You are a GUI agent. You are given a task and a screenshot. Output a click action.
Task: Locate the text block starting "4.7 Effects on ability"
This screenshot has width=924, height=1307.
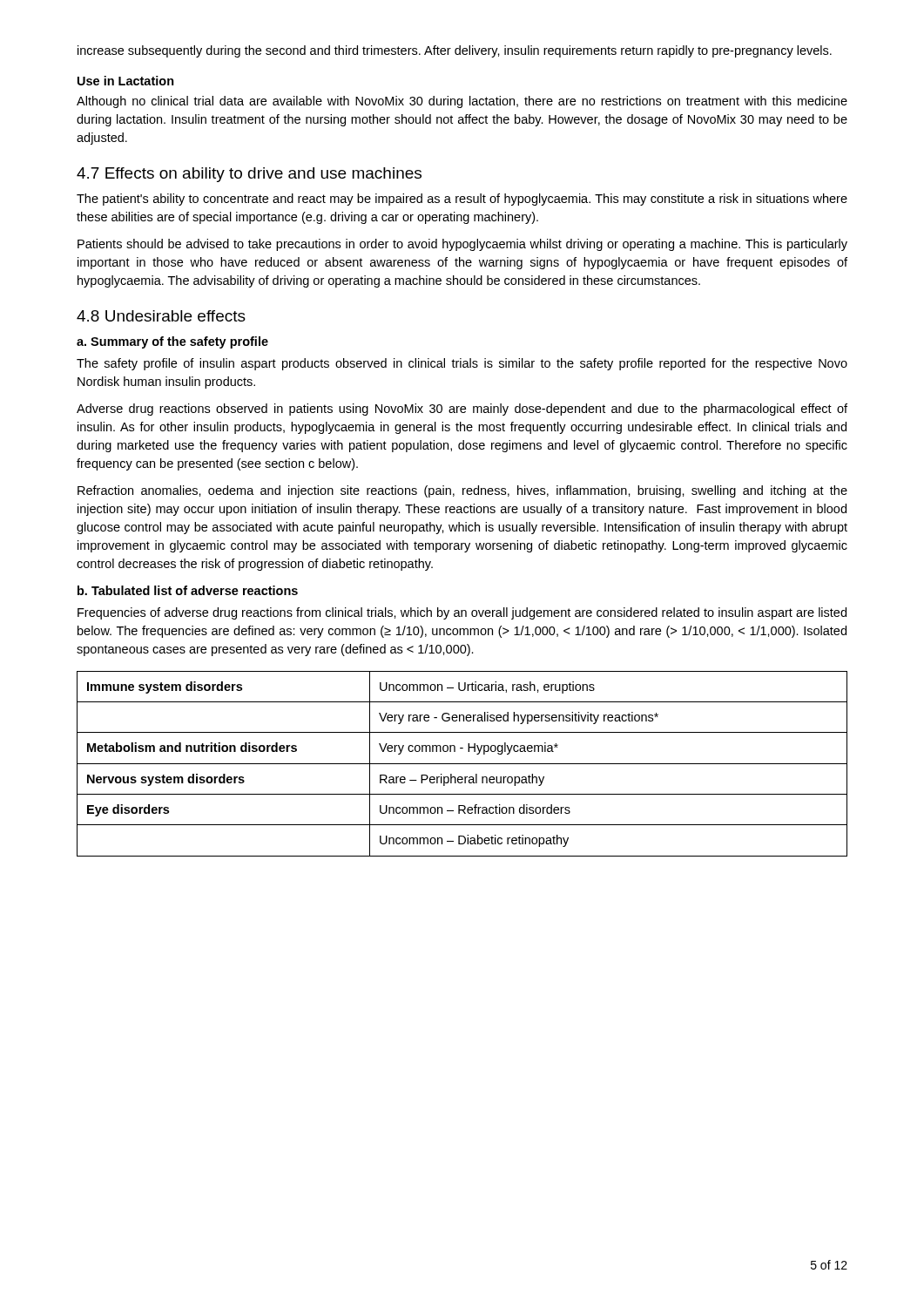(x=249, y=175)
